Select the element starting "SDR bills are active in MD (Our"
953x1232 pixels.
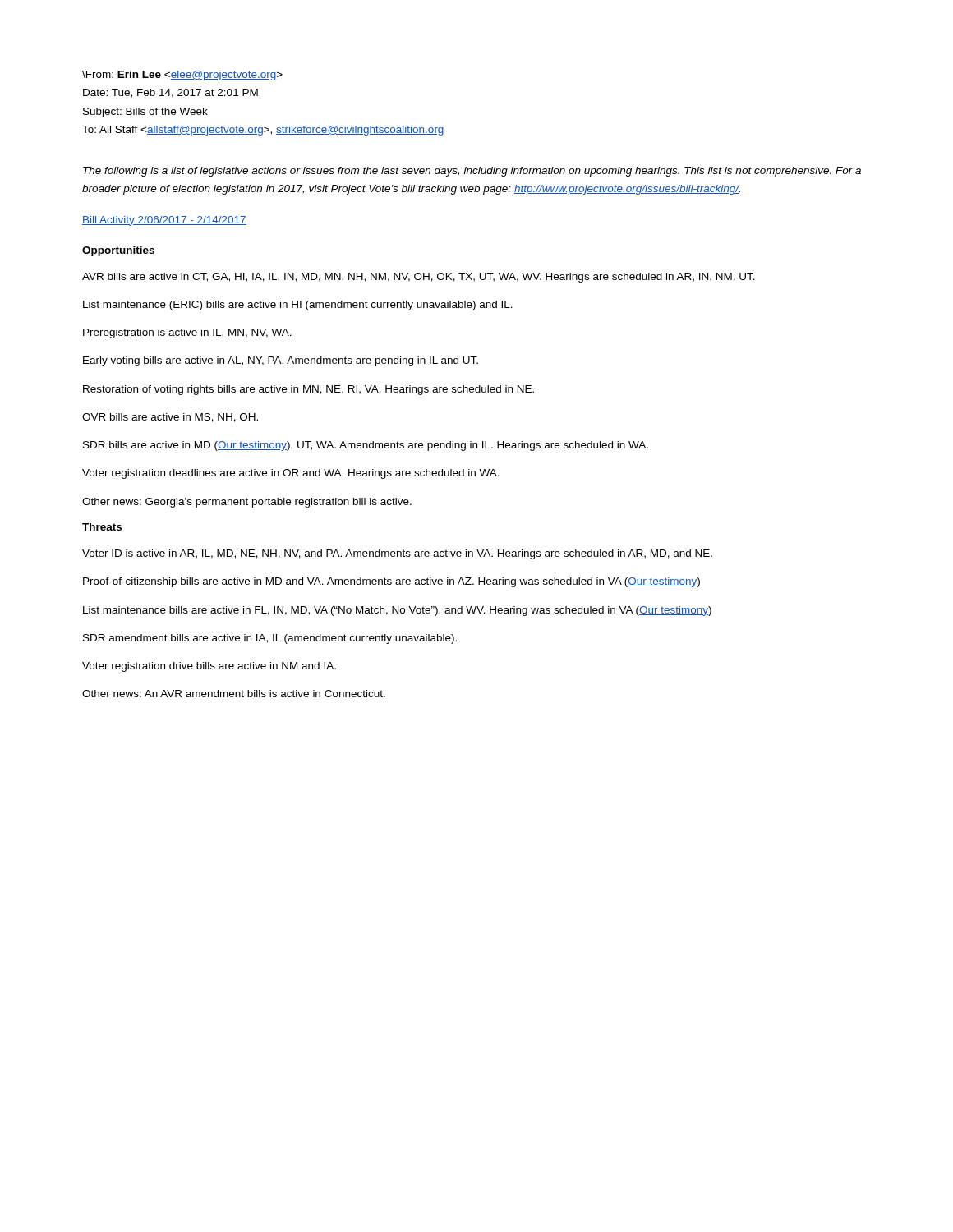366,445
